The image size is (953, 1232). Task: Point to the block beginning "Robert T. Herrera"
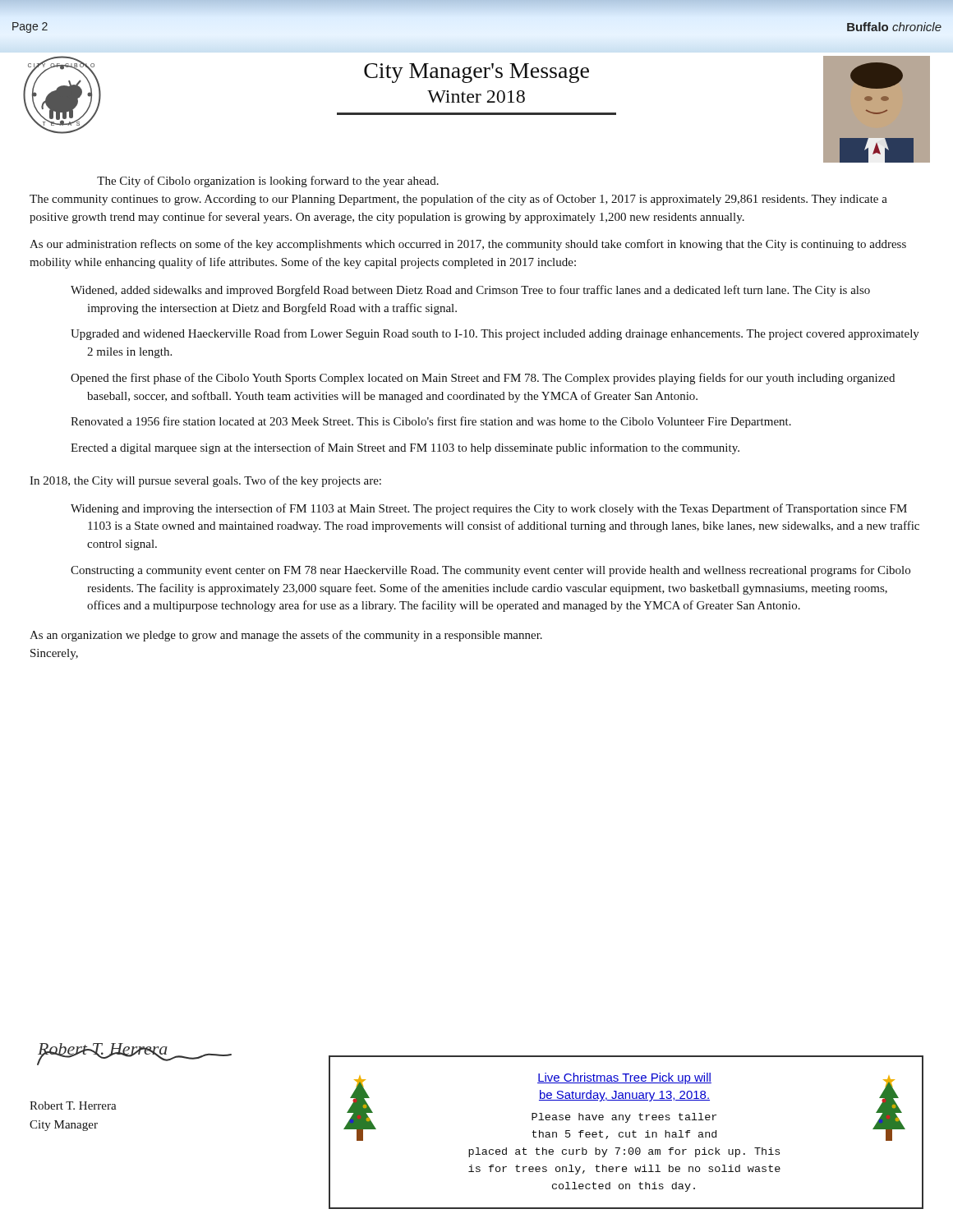pyautogui.click(x=73, y=1115)
